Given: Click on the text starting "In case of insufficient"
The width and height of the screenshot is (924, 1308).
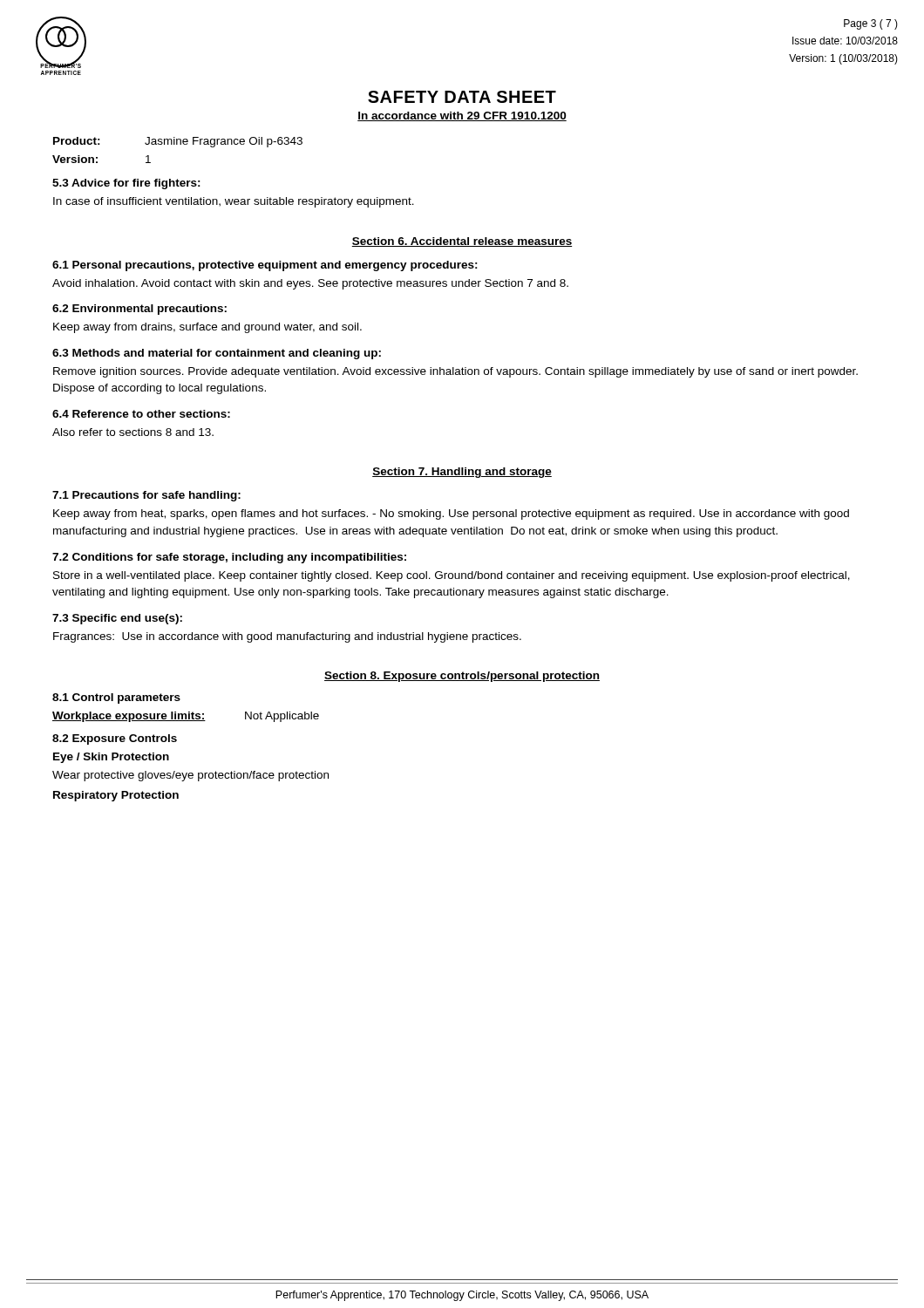Looking at the screenshot, I should 233,201.
